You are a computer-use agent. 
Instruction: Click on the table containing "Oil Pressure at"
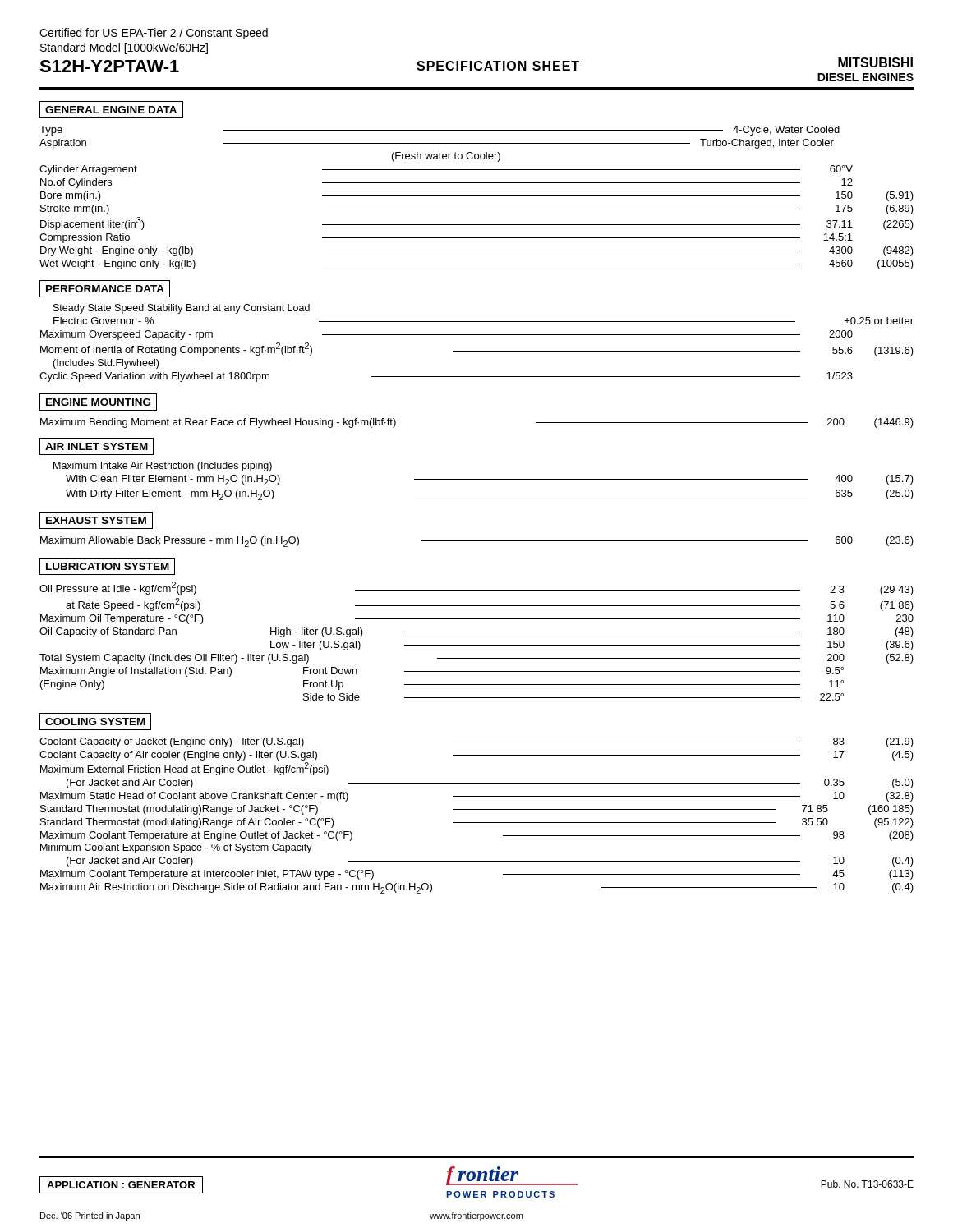[476, 642]
